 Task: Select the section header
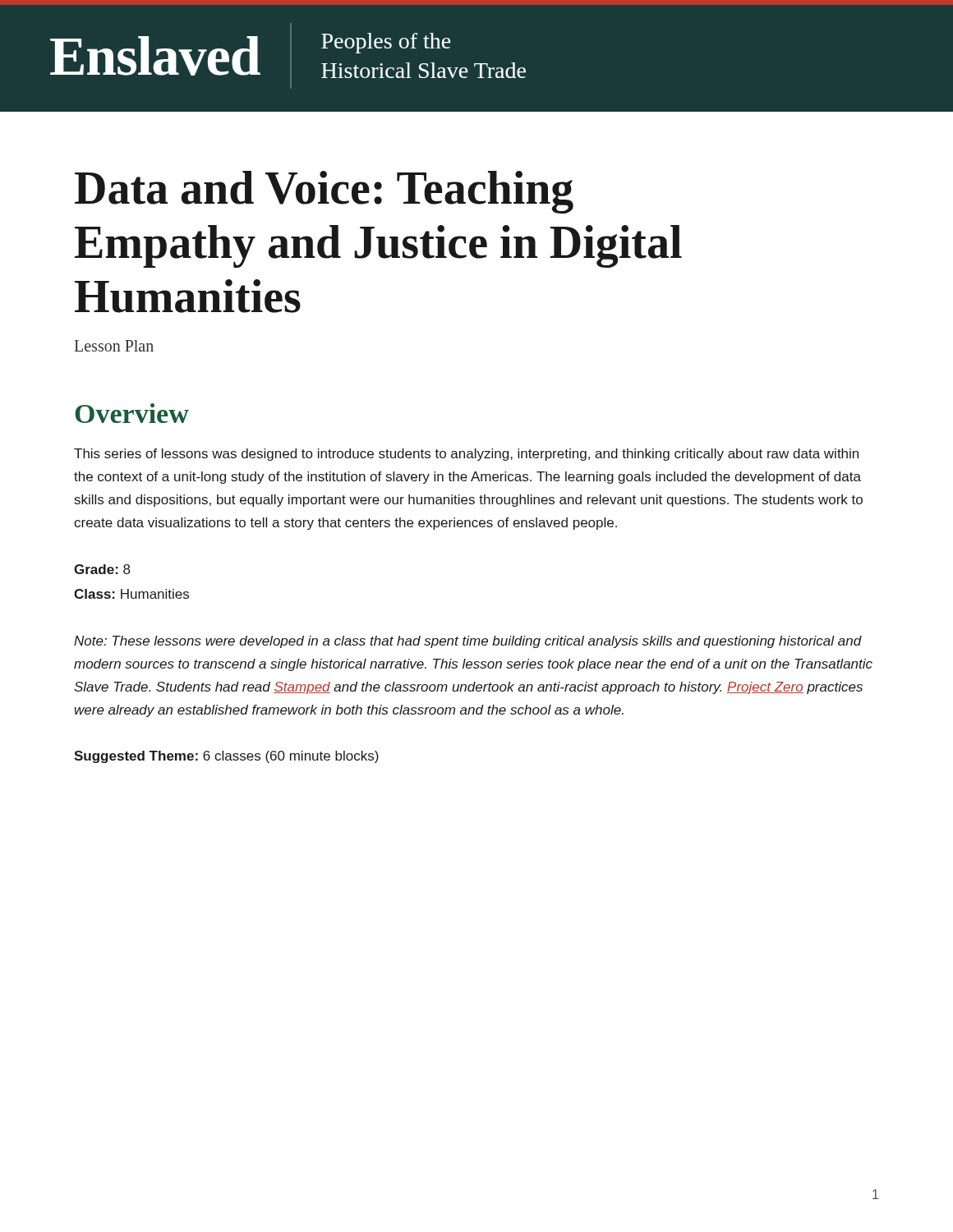131,414
